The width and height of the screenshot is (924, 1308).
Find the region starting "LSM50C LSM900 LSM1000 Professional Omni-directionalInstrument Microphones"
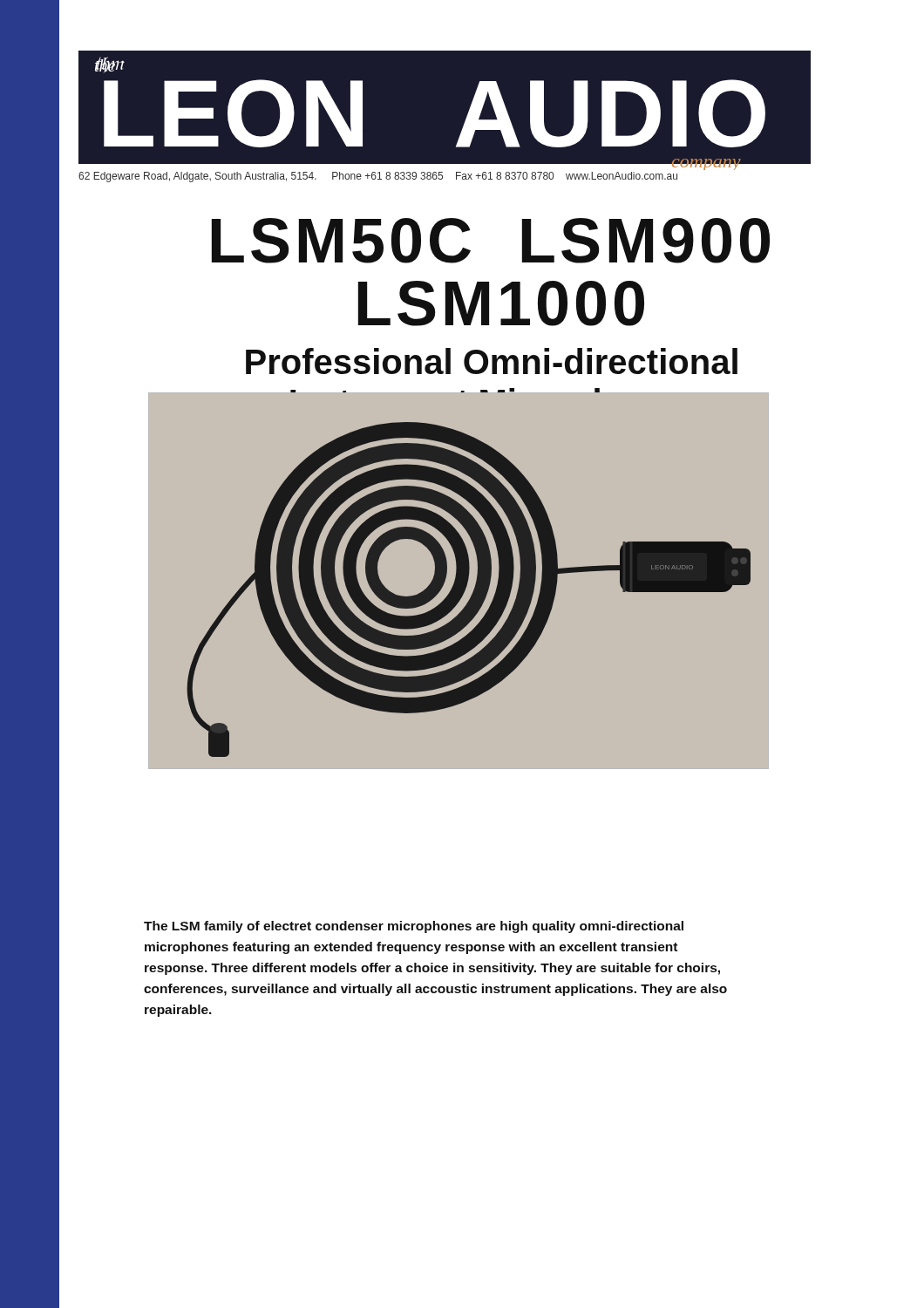(492, 316)
